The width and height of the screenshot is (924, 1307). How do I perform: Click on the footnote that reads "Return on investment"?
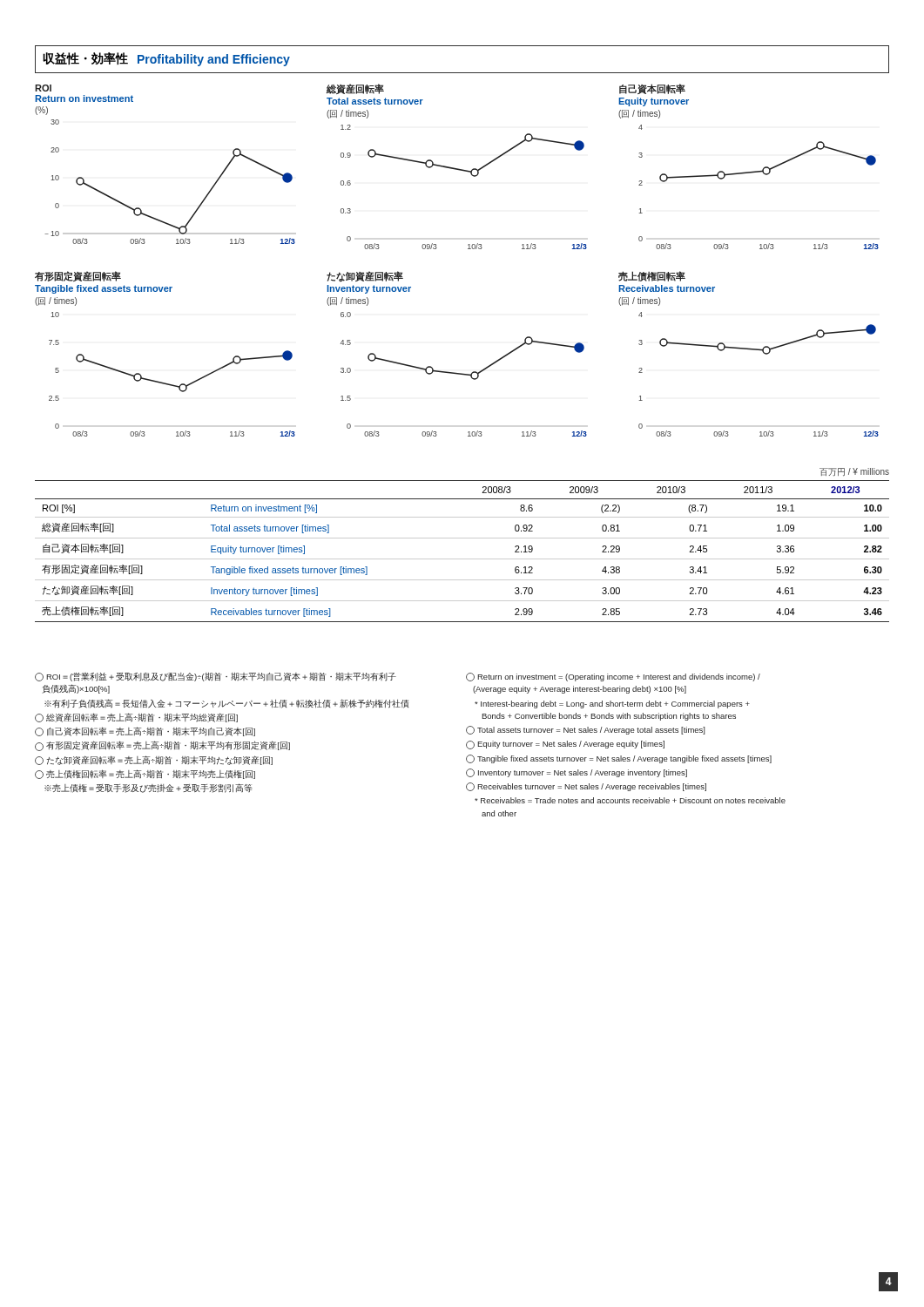click(x=678, y=745)
